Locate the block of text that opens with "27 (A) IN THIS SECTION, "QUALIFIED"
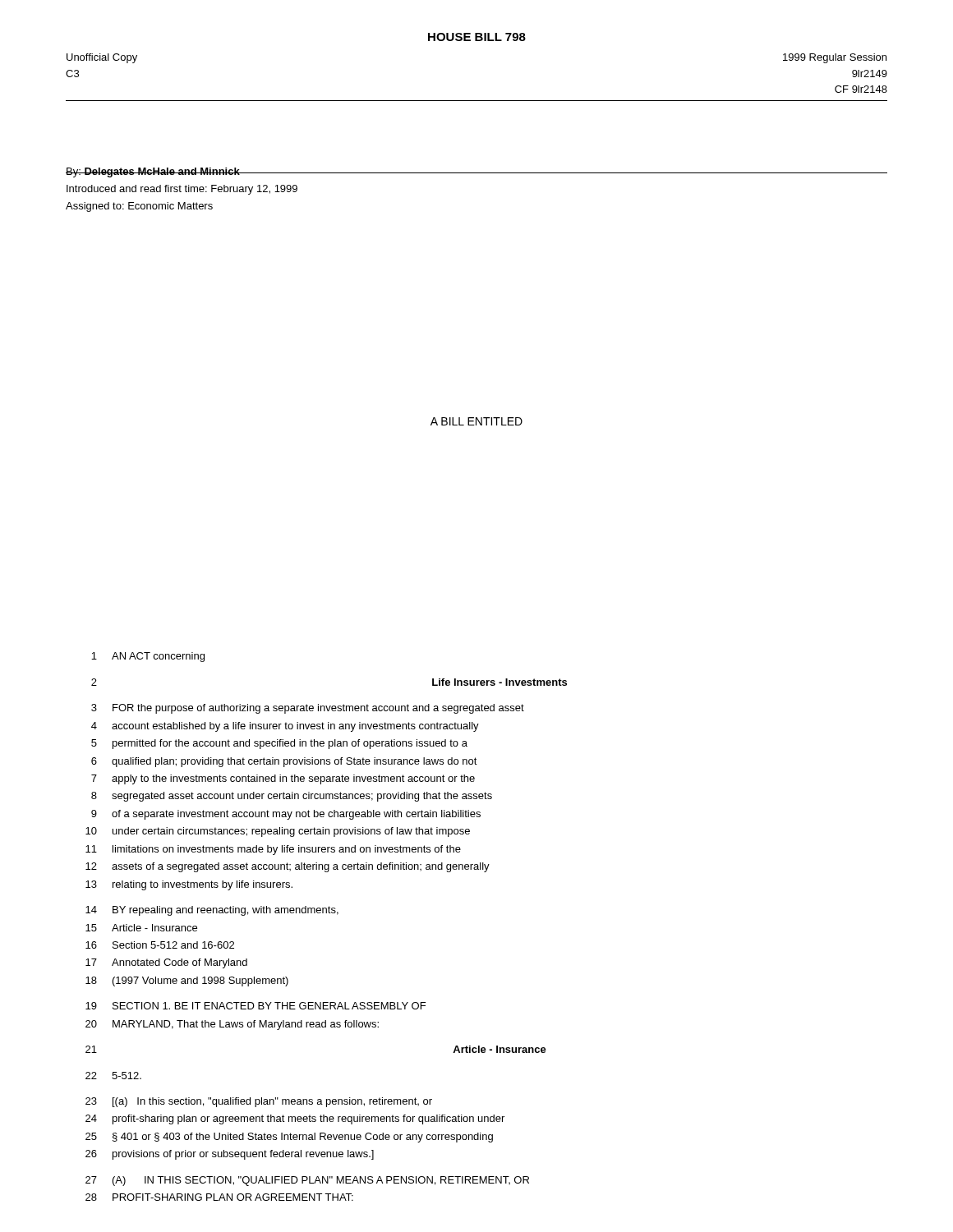953x1232 pixels. (476, 1189)
